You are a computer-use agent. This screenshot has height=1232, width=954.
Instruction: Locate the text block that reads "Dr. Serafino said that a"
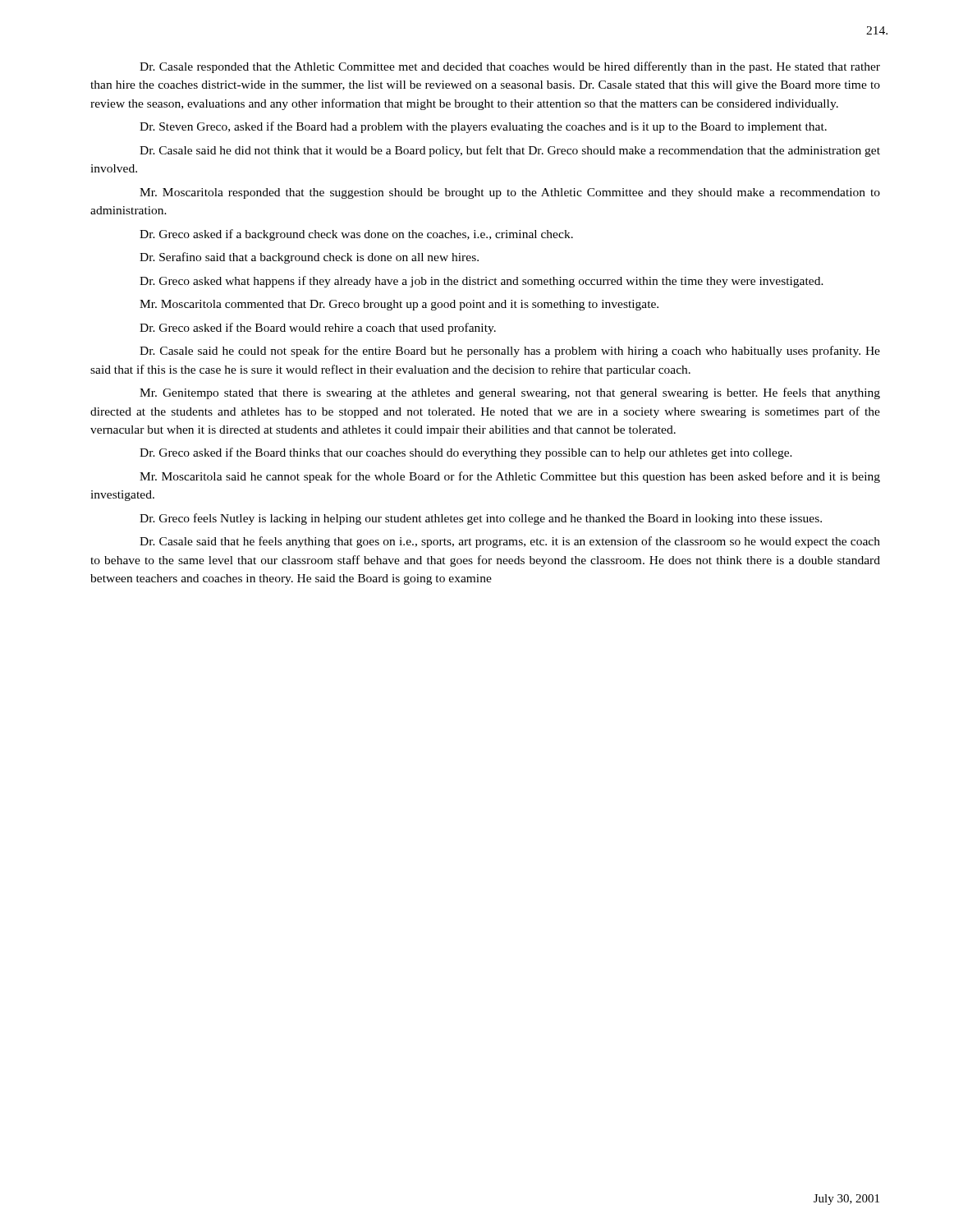tap(310, 257)
